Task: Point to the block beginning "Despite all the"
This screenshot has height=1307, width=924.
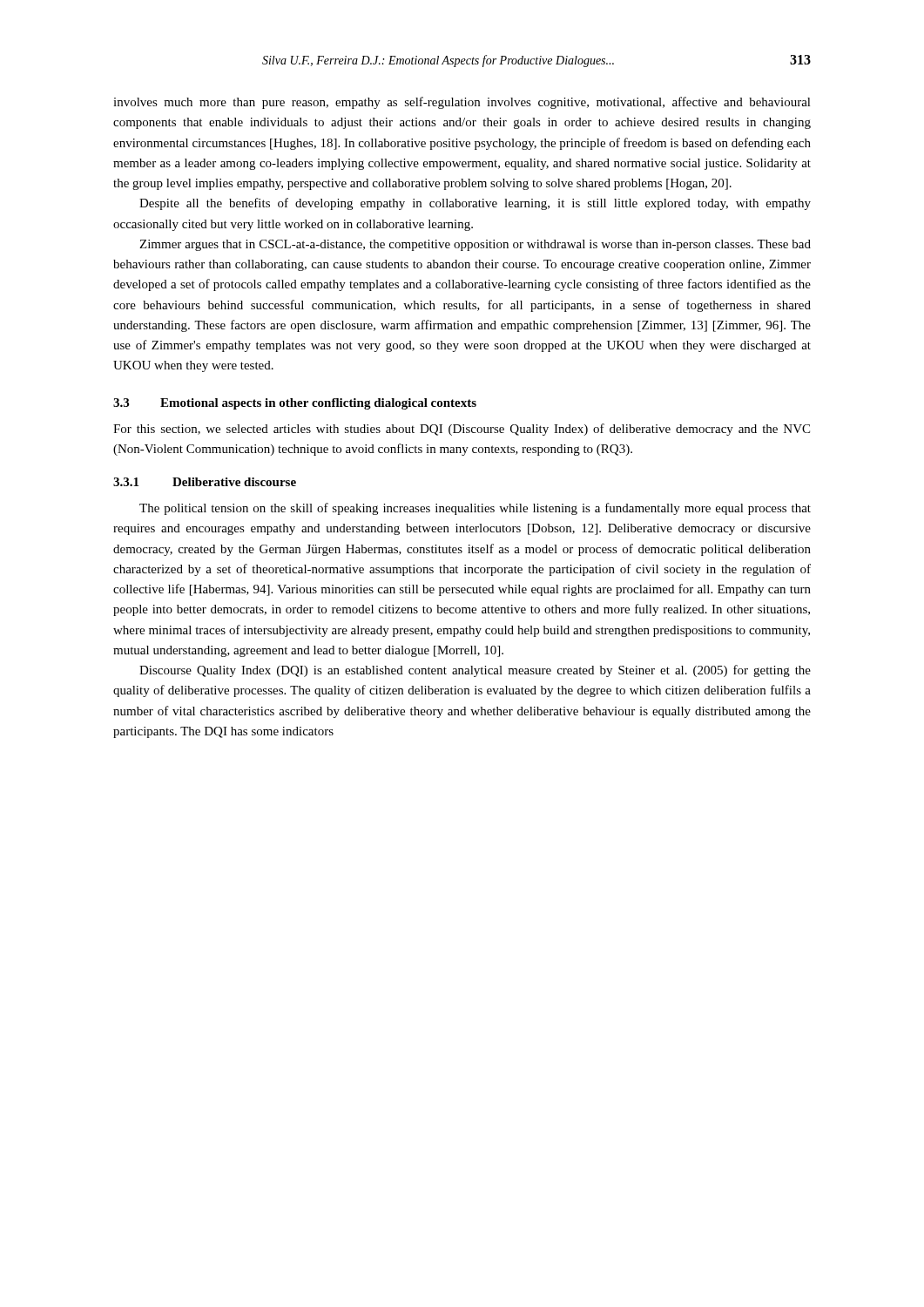Action: click(462, 214)
